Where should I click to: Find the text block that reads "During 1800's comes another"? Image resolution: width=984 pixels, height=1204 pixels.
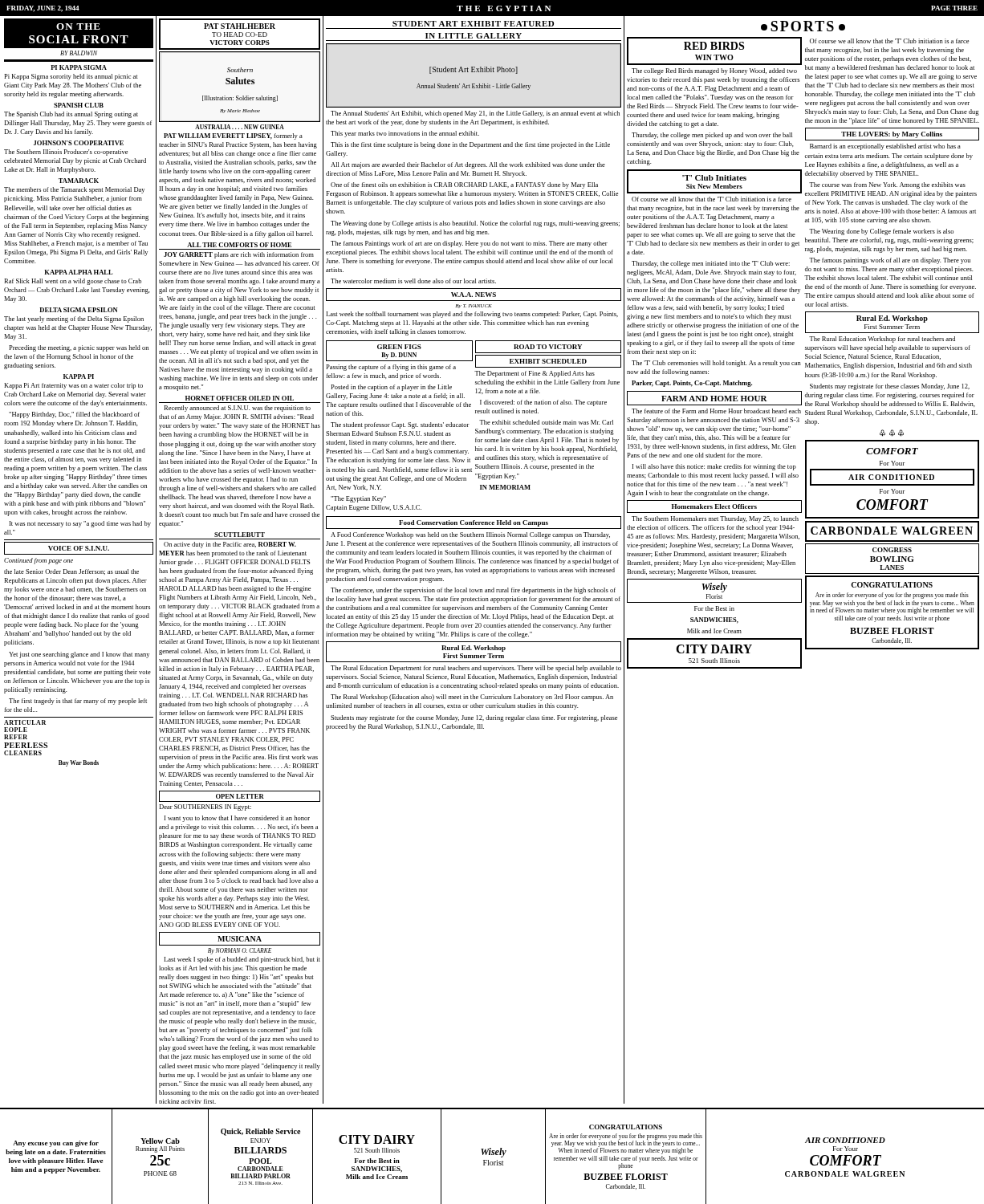[x=240, y=1160]
